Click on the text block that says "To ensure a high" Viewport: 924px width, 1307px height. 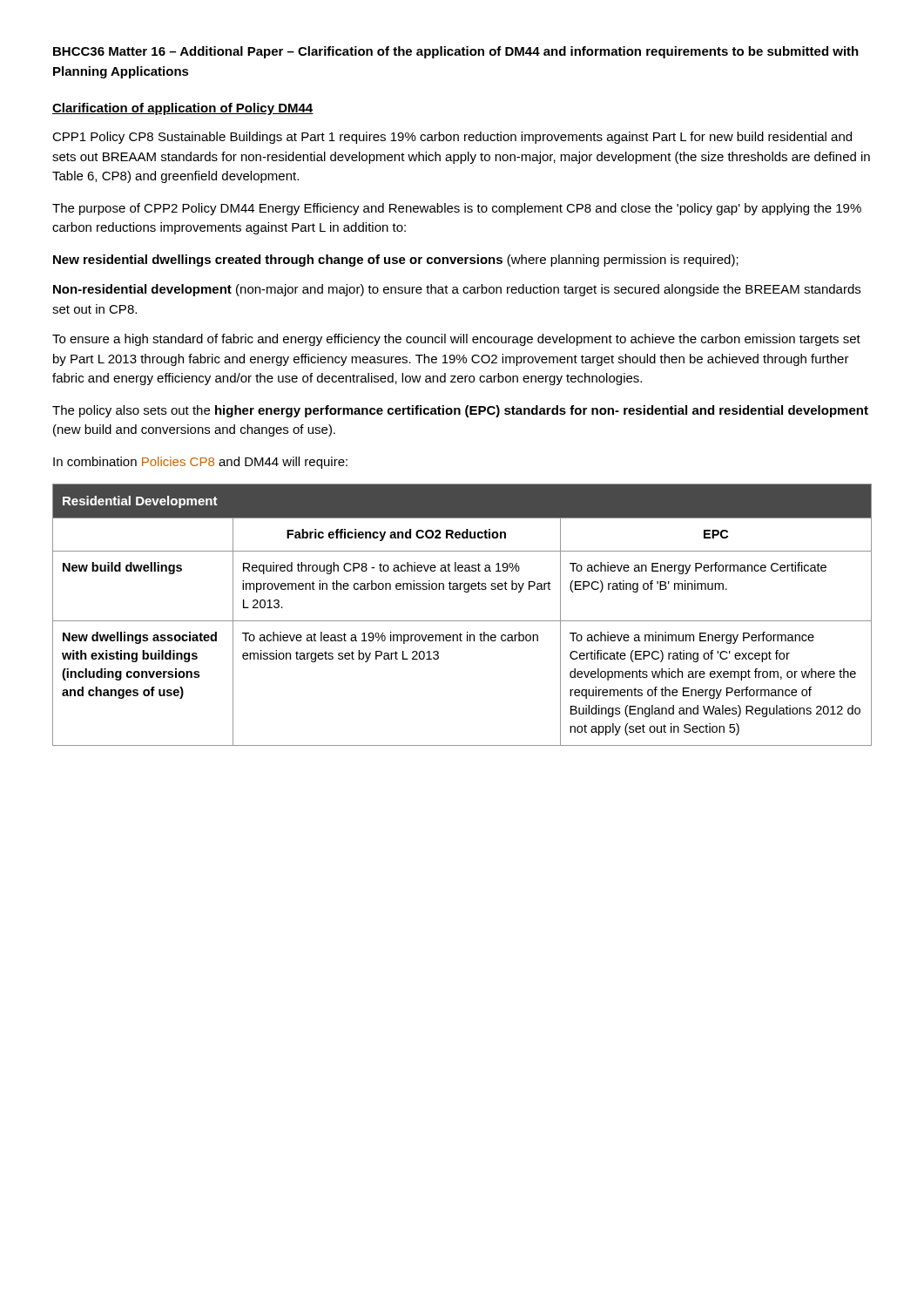coord(456,358)
